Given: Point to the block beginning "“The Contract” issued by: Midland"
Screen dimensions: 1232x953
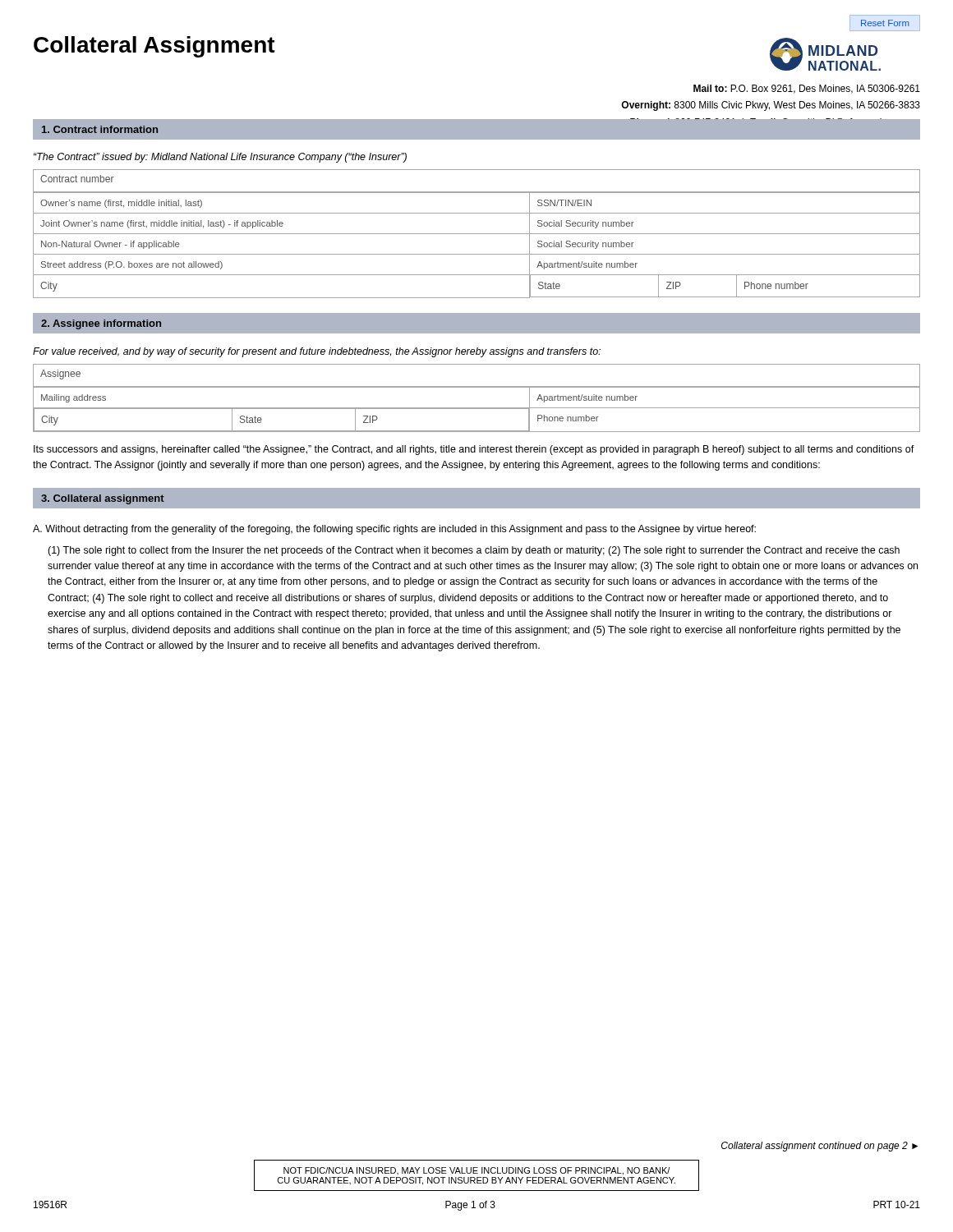Looking at the screenshot, I should click(x=220, y=157).
